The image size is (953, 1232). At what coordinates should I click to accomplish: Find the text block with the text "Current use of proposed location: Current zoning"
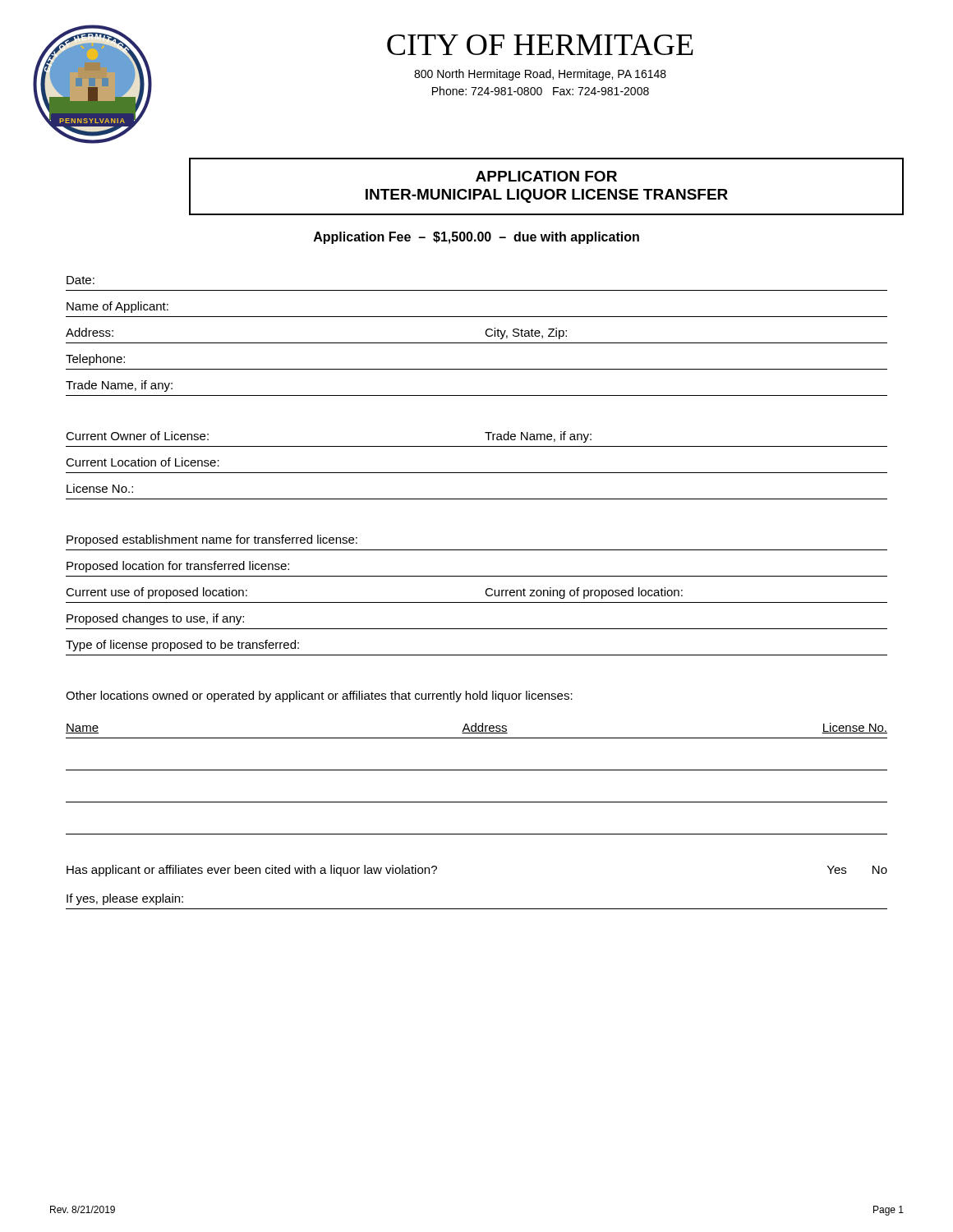(x=476, y=592)
